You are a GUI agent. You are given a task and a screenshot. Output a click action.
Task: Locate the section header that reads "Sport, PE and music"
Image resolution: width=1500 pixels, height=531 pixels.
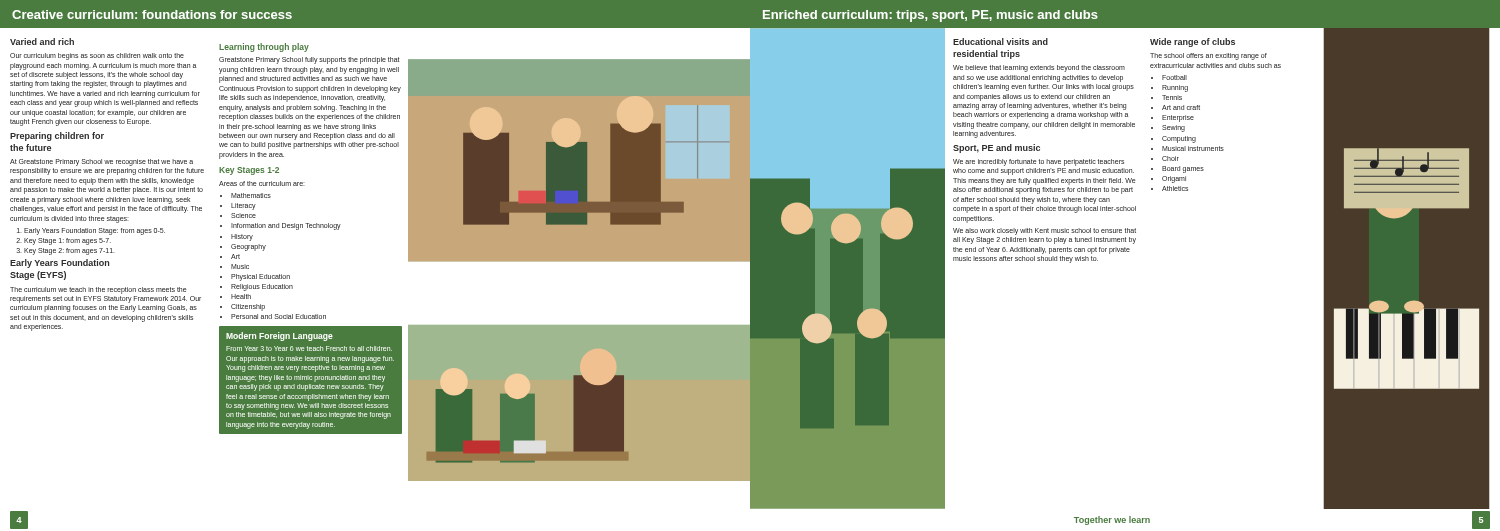pyautogui.click(x=1046, y=148)
